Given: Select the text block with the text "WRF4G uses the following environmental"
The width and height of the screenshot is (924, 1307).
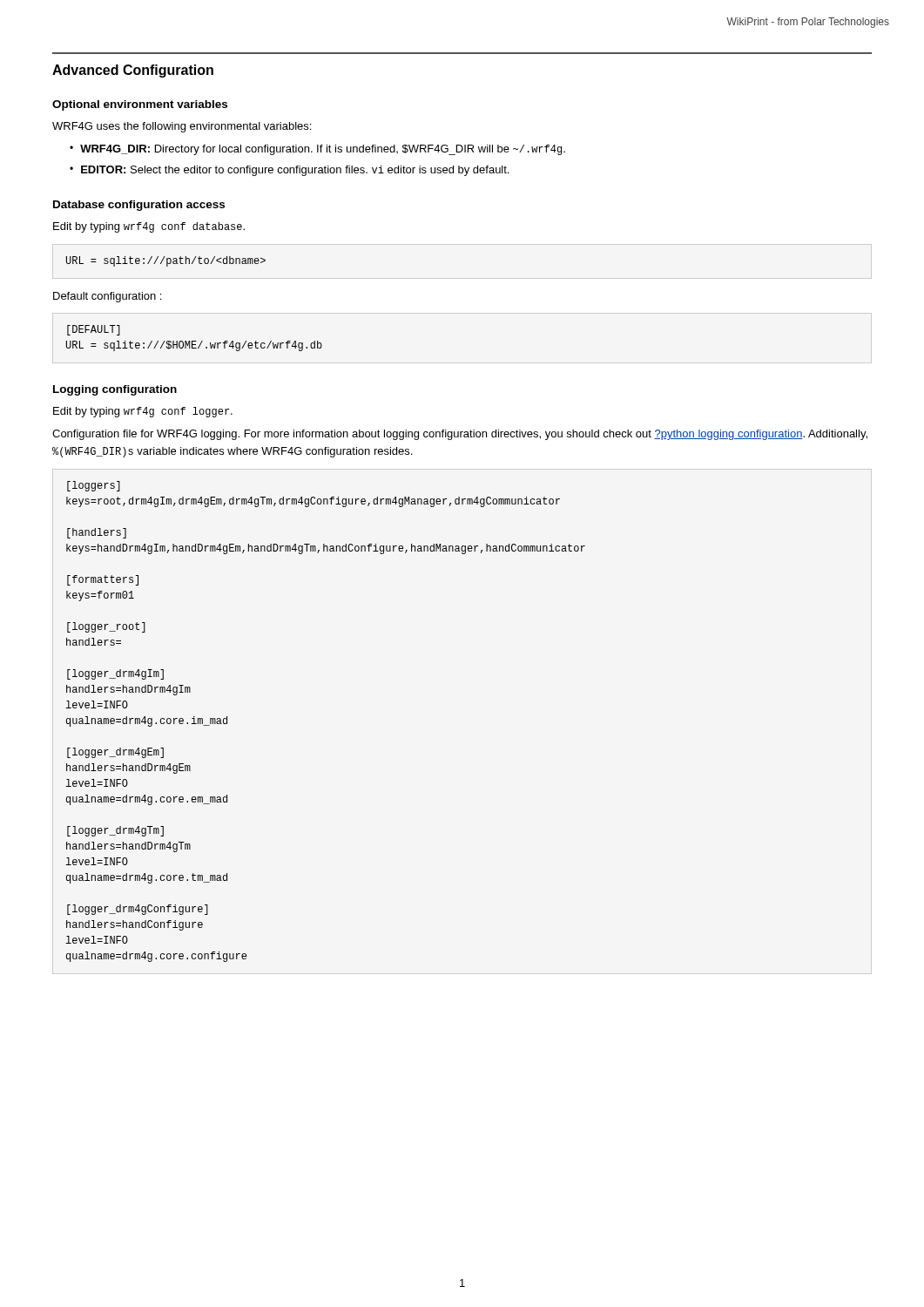Looking at the screenshot, I should click(x=182, y=126).
